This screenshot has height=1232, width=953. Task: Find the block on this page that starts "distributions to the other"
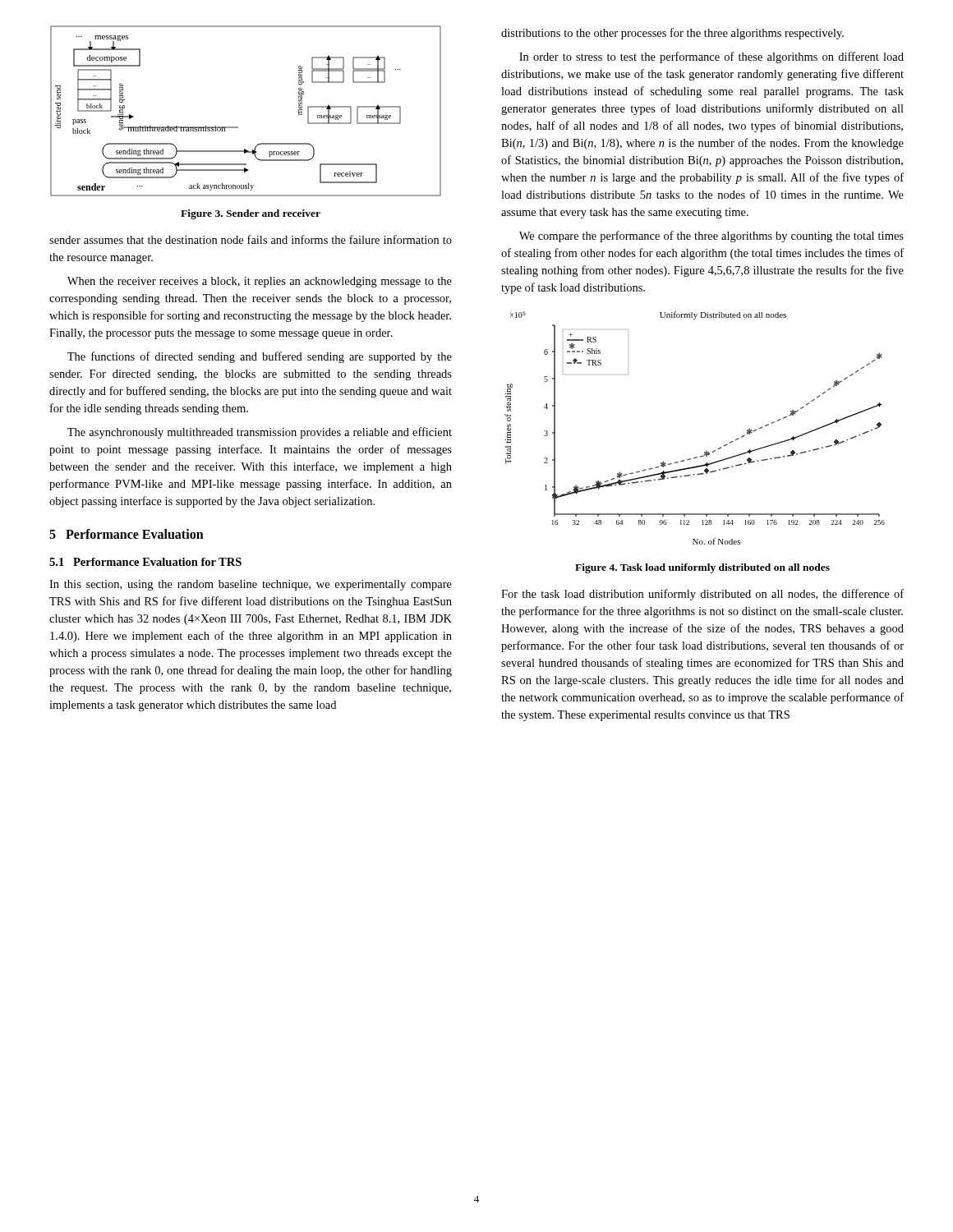702,161
